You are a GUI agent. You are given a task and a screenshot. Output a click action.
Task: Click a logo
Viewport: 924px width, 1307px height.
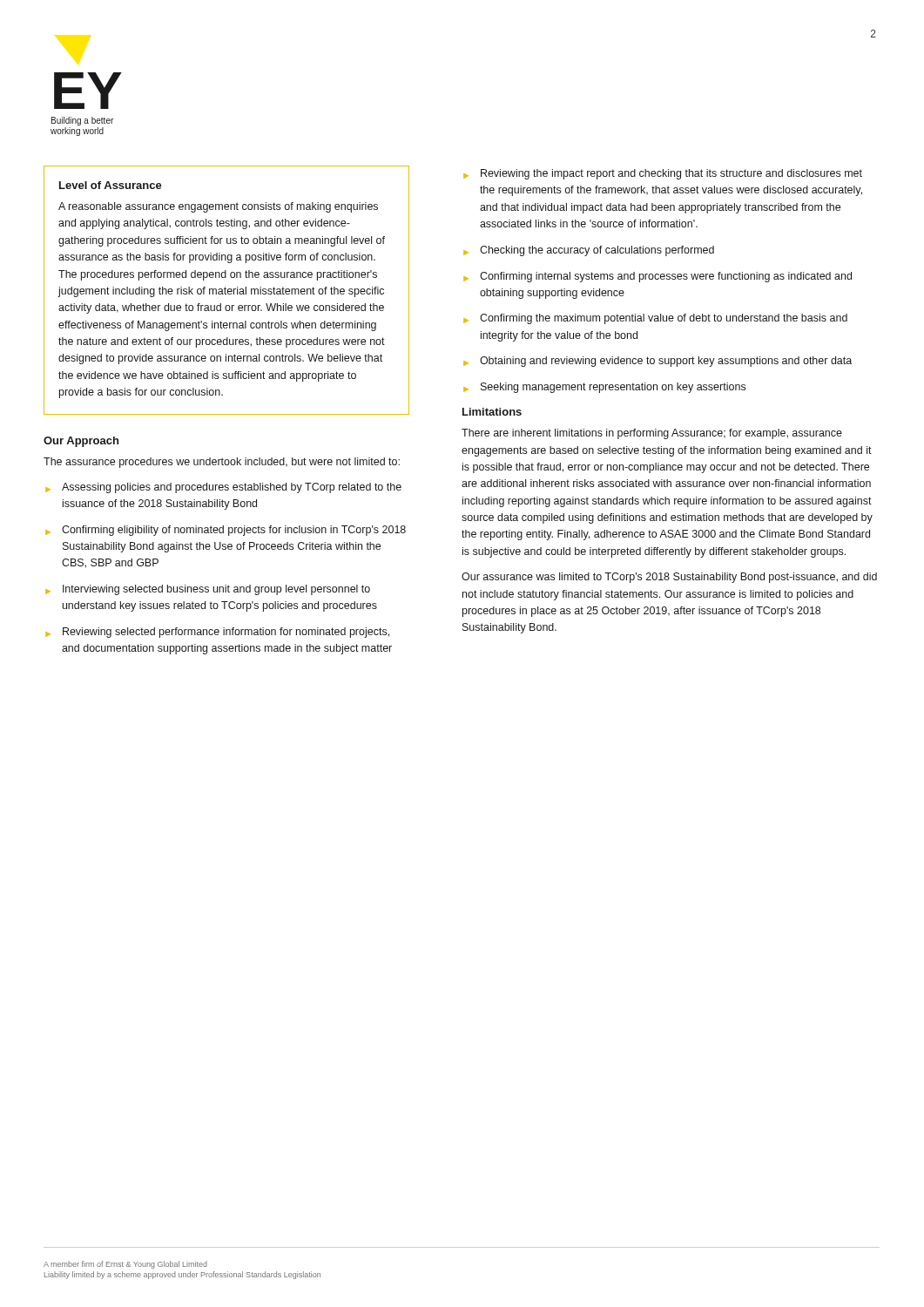coord(100,83)
